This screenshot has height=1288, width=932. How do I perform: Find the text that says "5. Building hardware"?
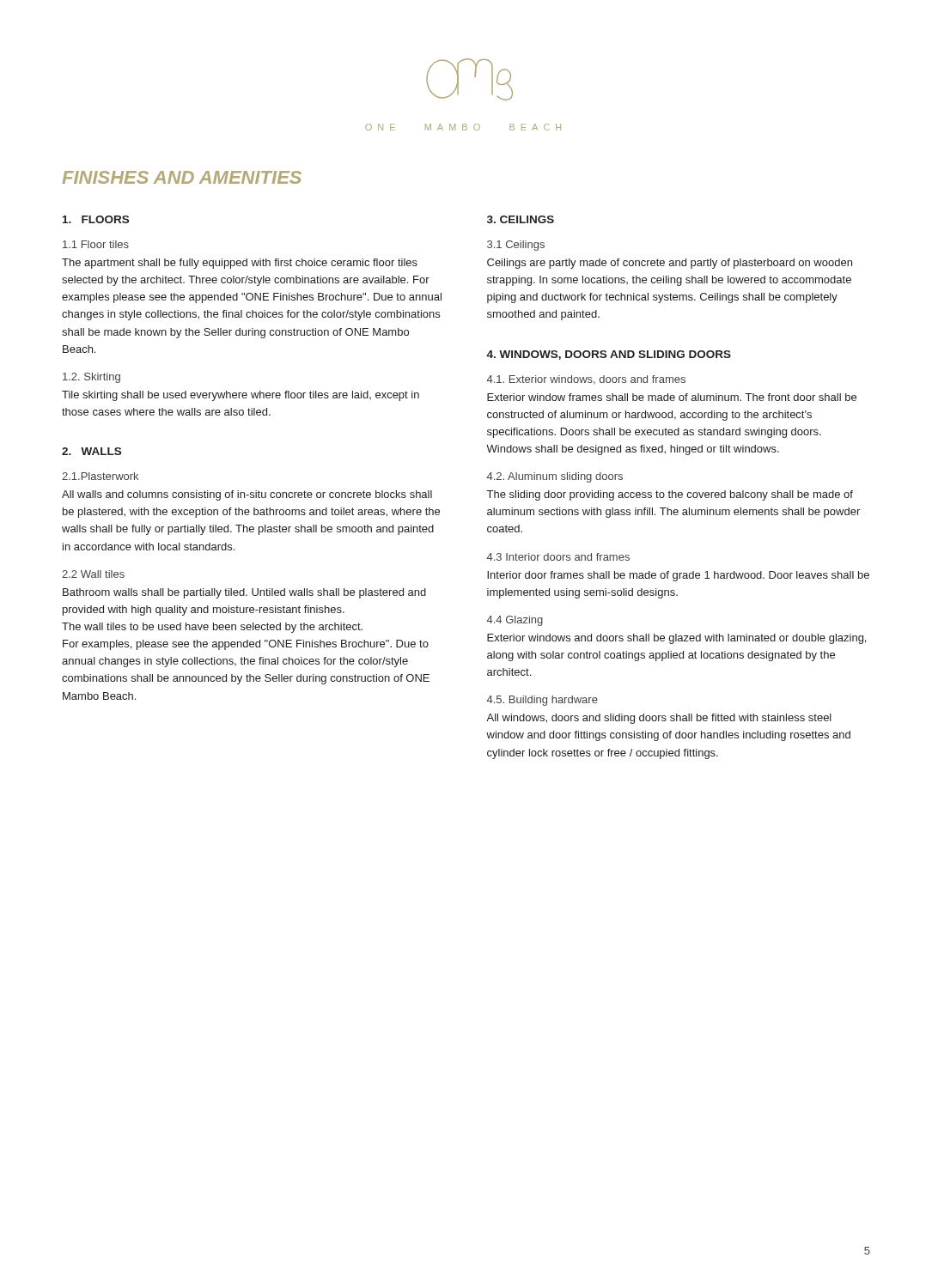(x=542, y=700)
